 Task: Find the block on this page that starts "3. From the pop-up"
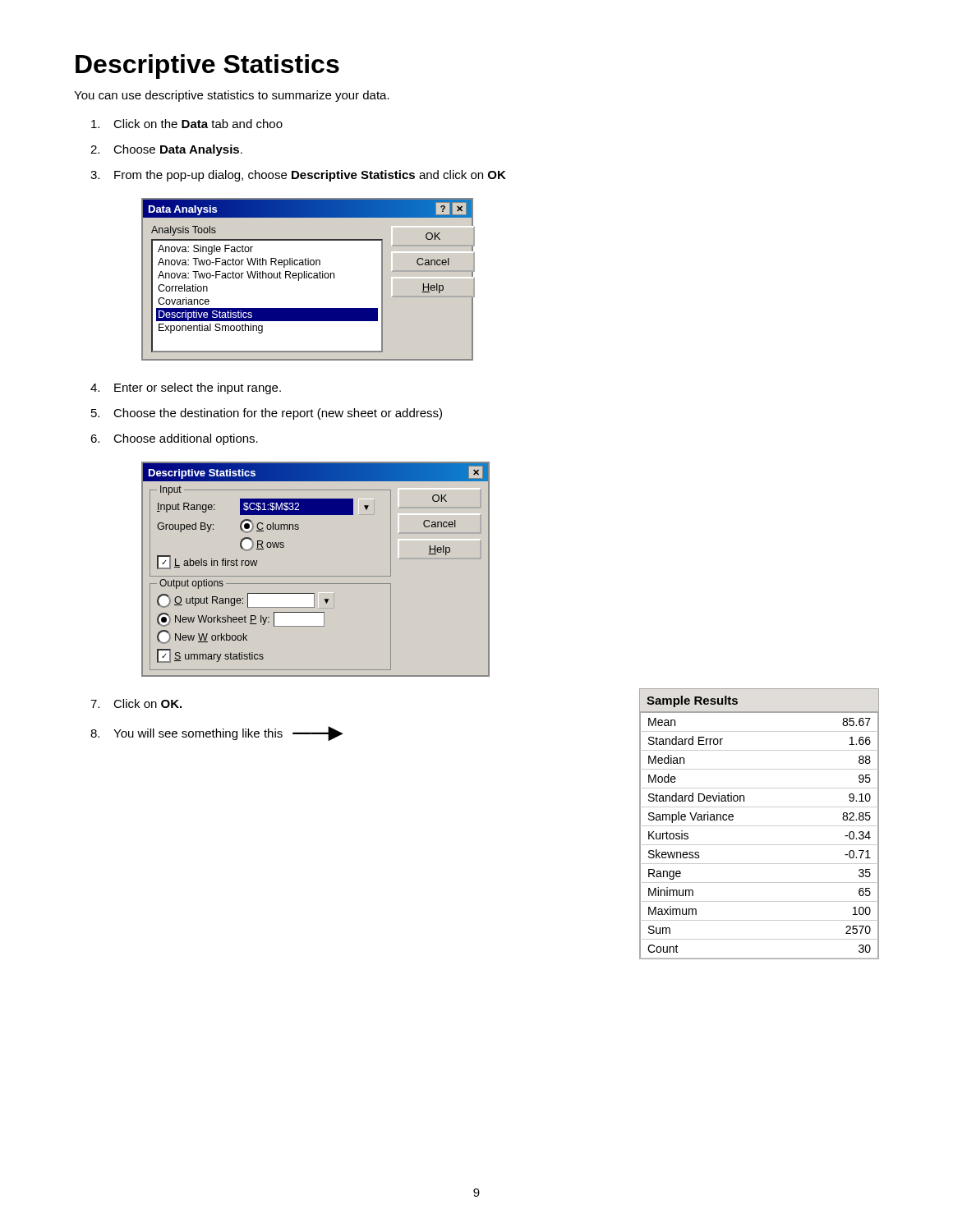click(x=298, y=175)
